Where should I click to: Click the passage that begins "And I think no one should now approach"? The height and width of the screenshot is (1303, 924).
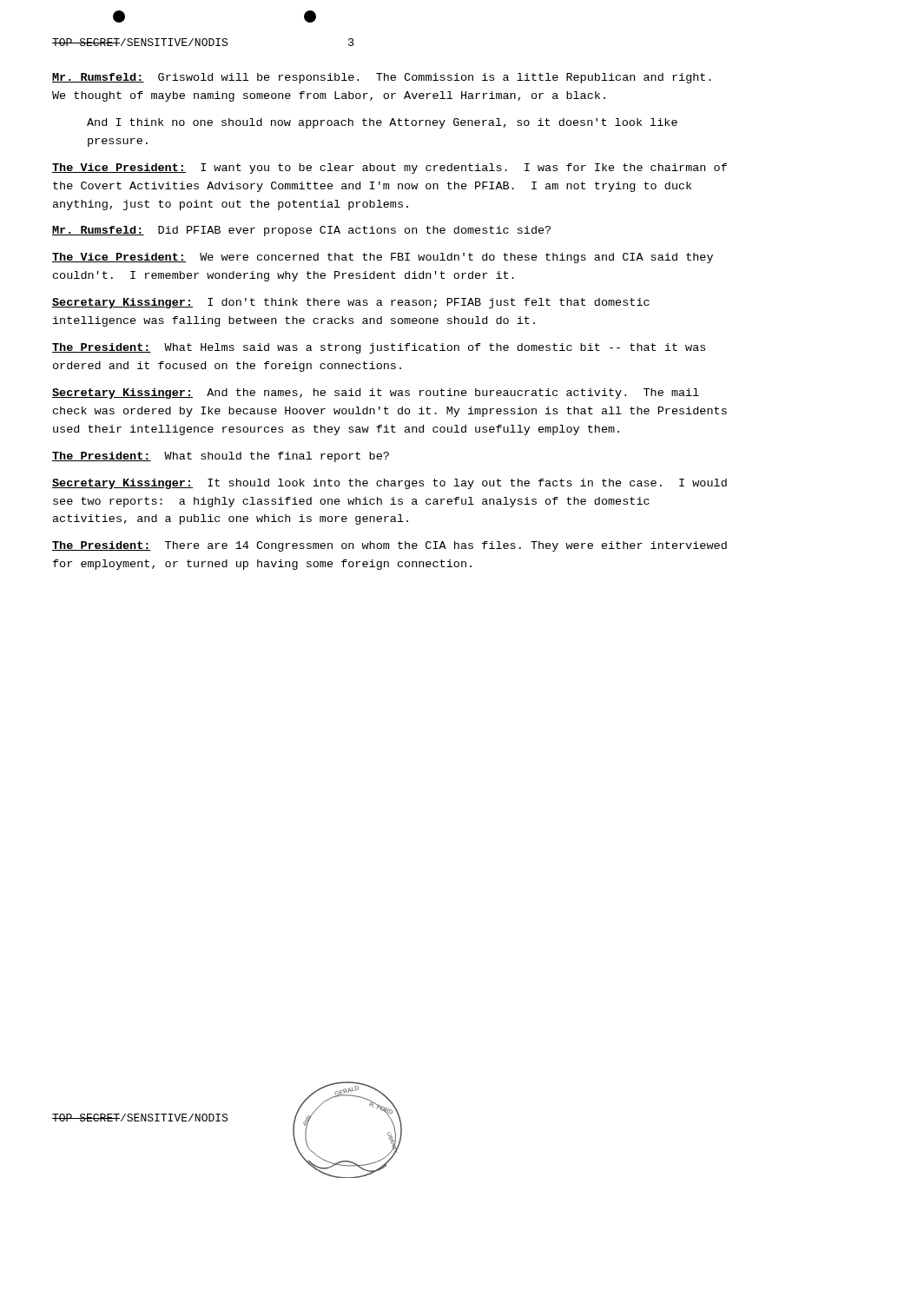382,132
